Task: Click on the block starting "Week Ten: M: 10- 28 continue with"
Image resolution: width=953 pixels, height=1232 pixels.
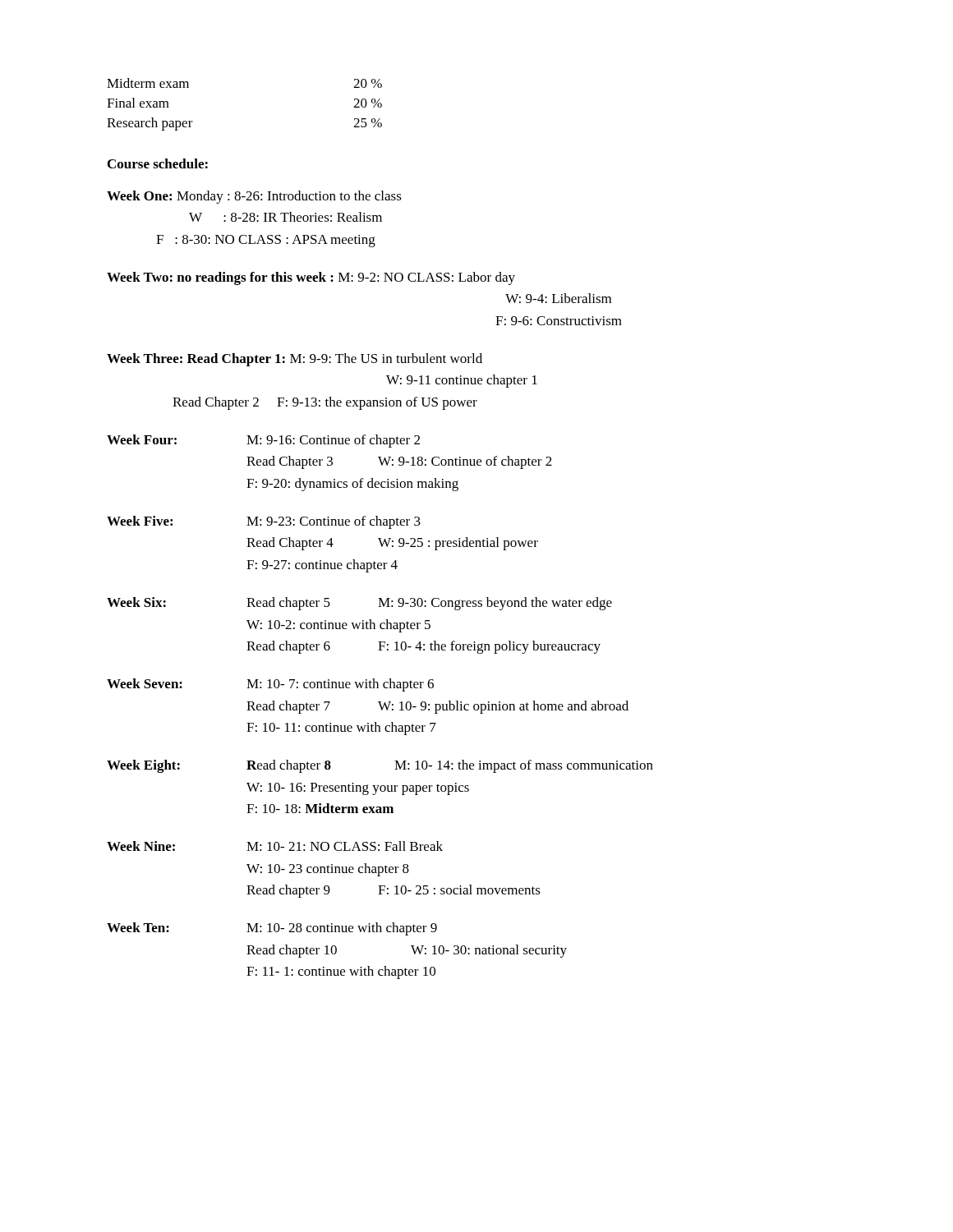Action: tap(476, 950)
